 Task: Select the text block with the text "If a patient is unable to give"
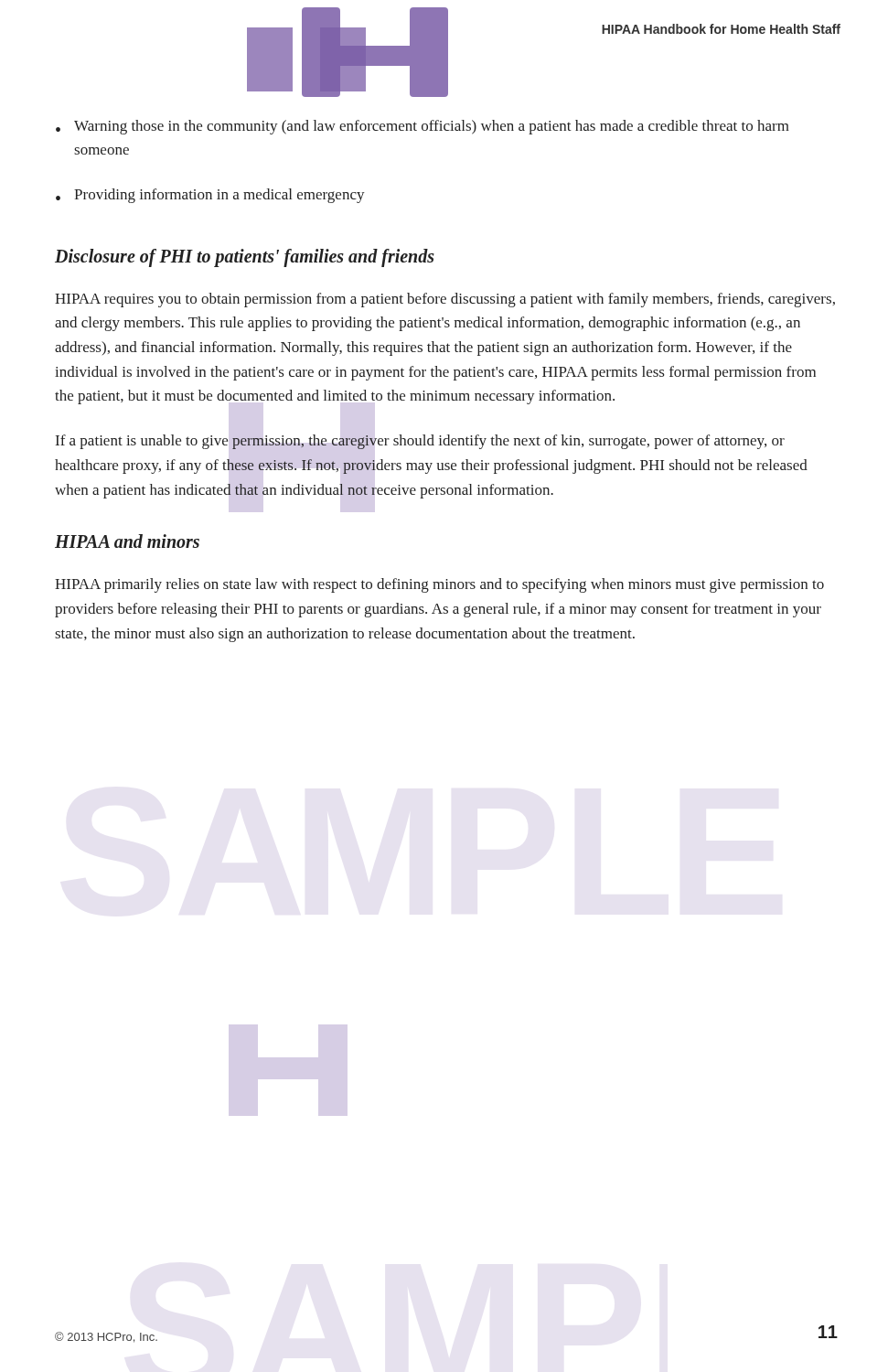pos(431,465)
